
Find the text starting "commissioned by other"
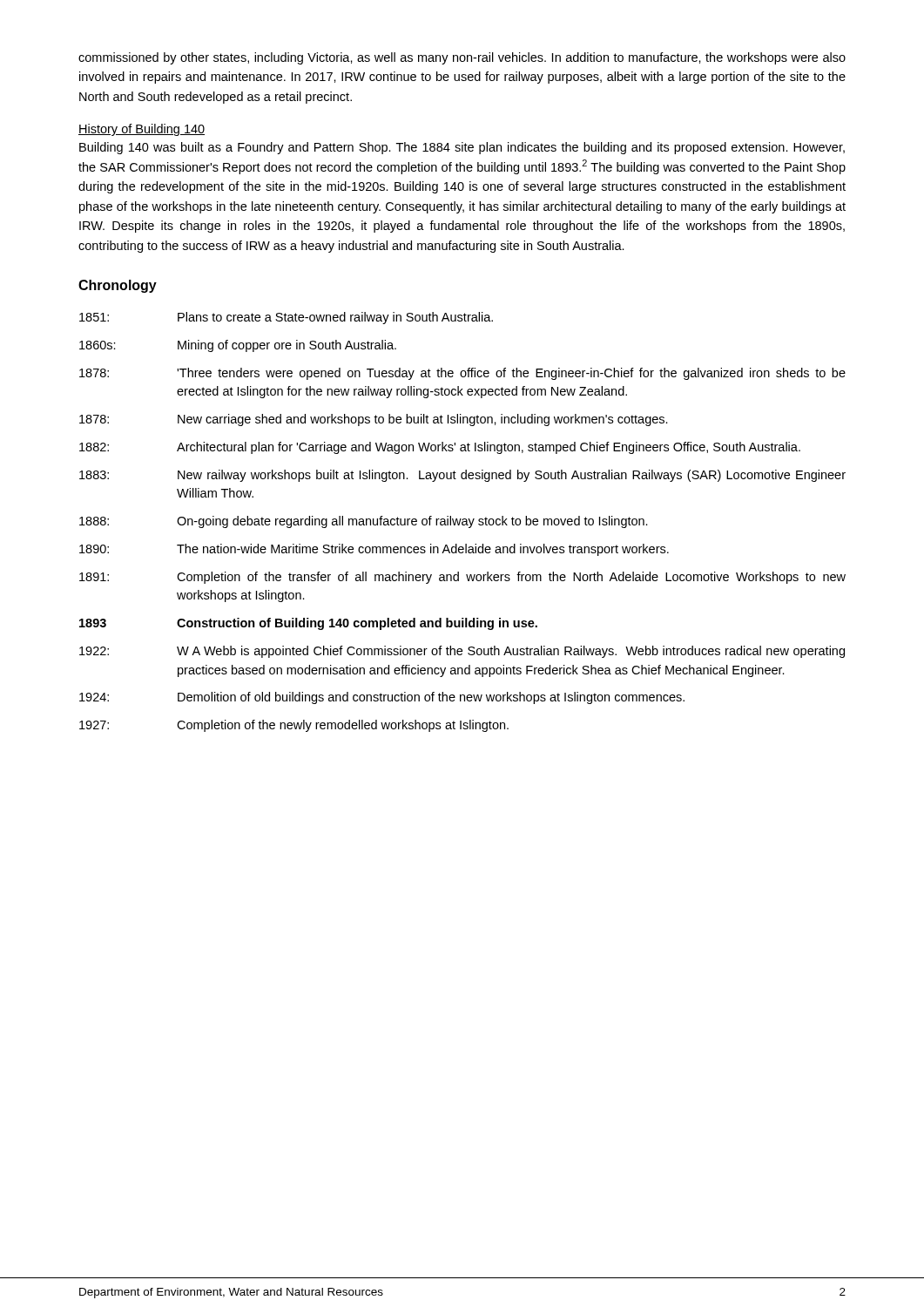[x=462, y=77]
